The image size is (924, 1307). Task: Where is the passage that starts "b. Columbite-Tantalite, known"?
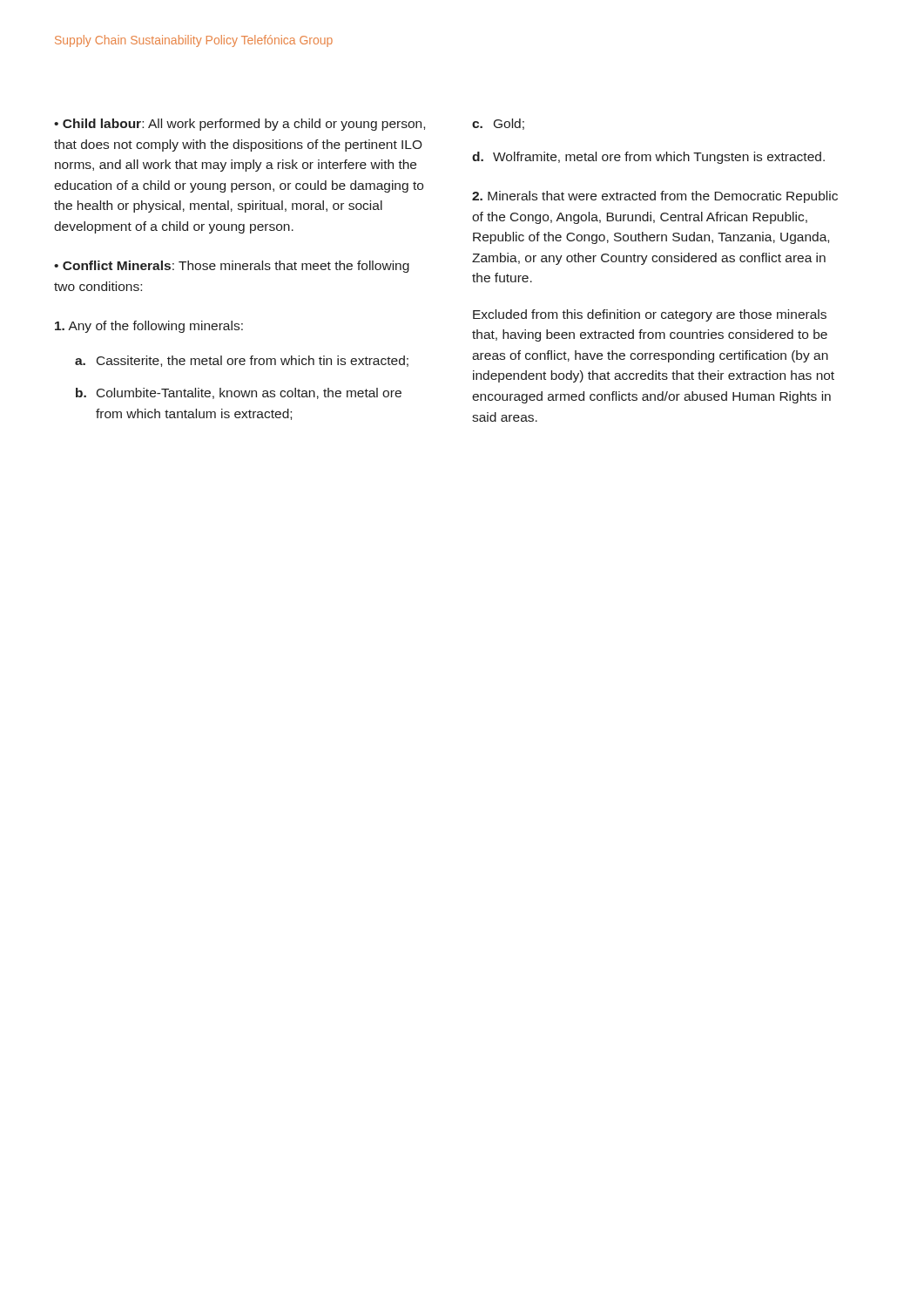coord(252,403)
